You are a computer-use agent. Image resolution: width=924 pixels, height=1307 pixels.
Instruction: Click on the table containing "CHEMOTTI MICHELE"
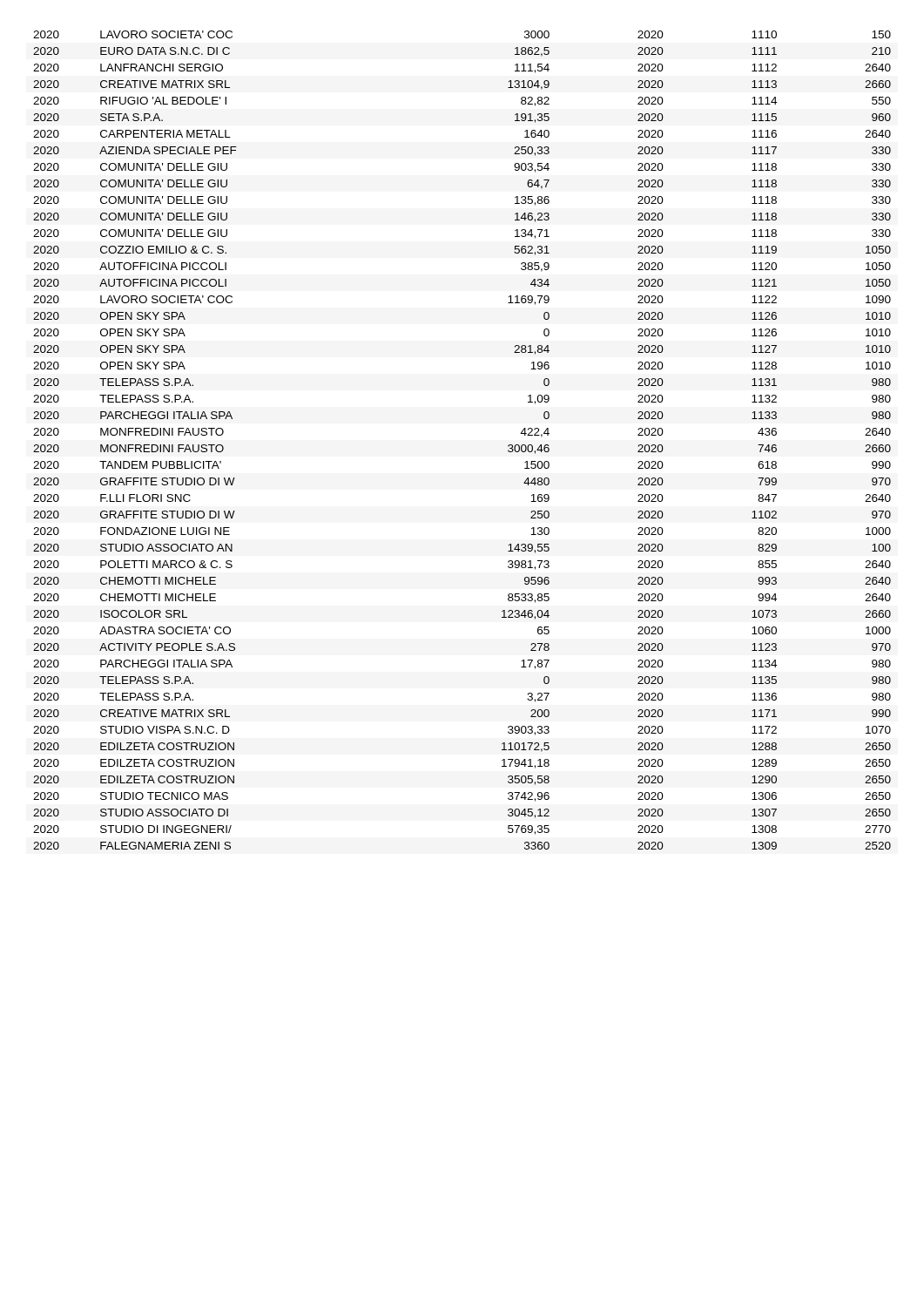click(x=462, y=440)
